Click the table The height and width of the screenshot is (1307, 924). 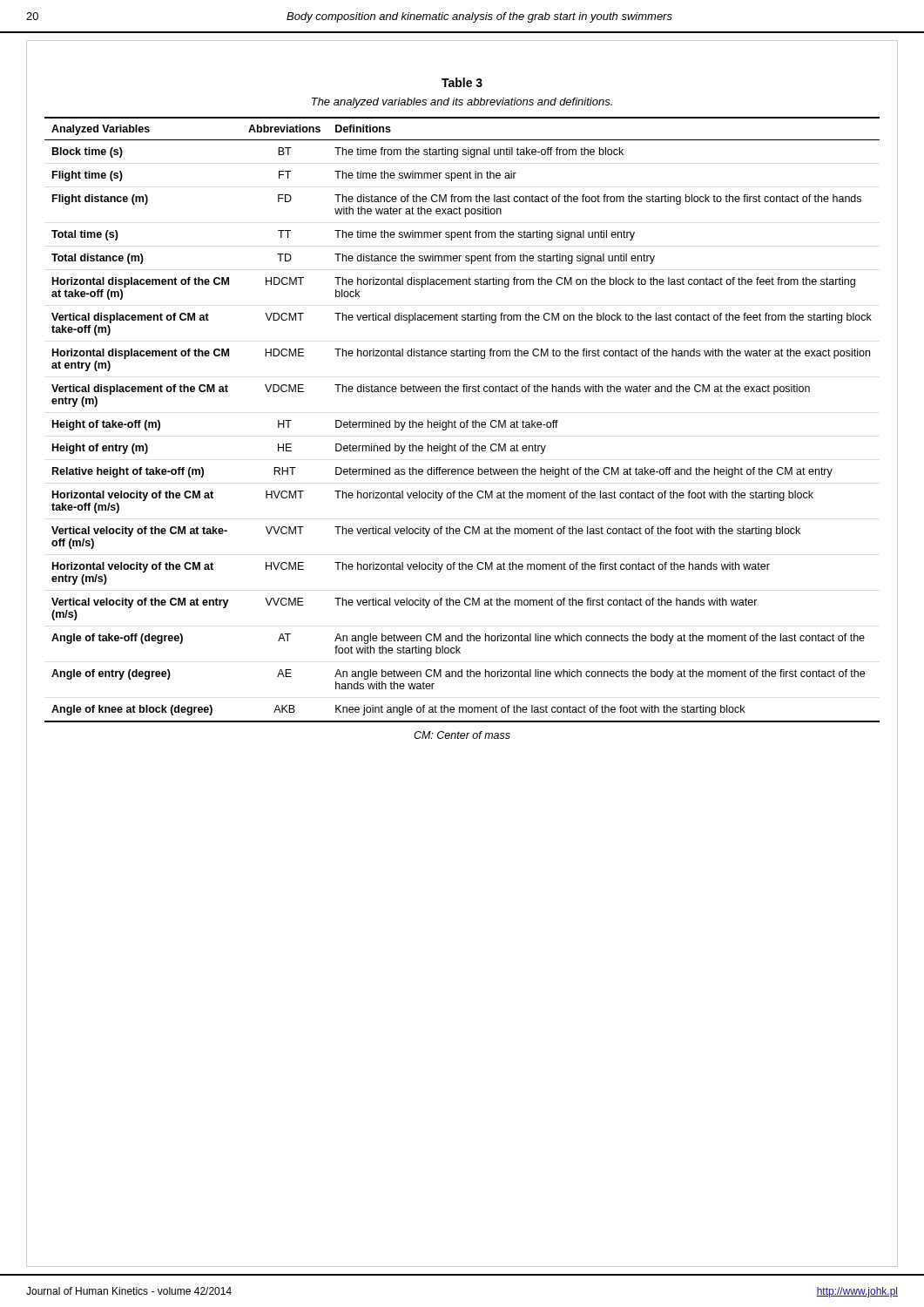(462, 429)
